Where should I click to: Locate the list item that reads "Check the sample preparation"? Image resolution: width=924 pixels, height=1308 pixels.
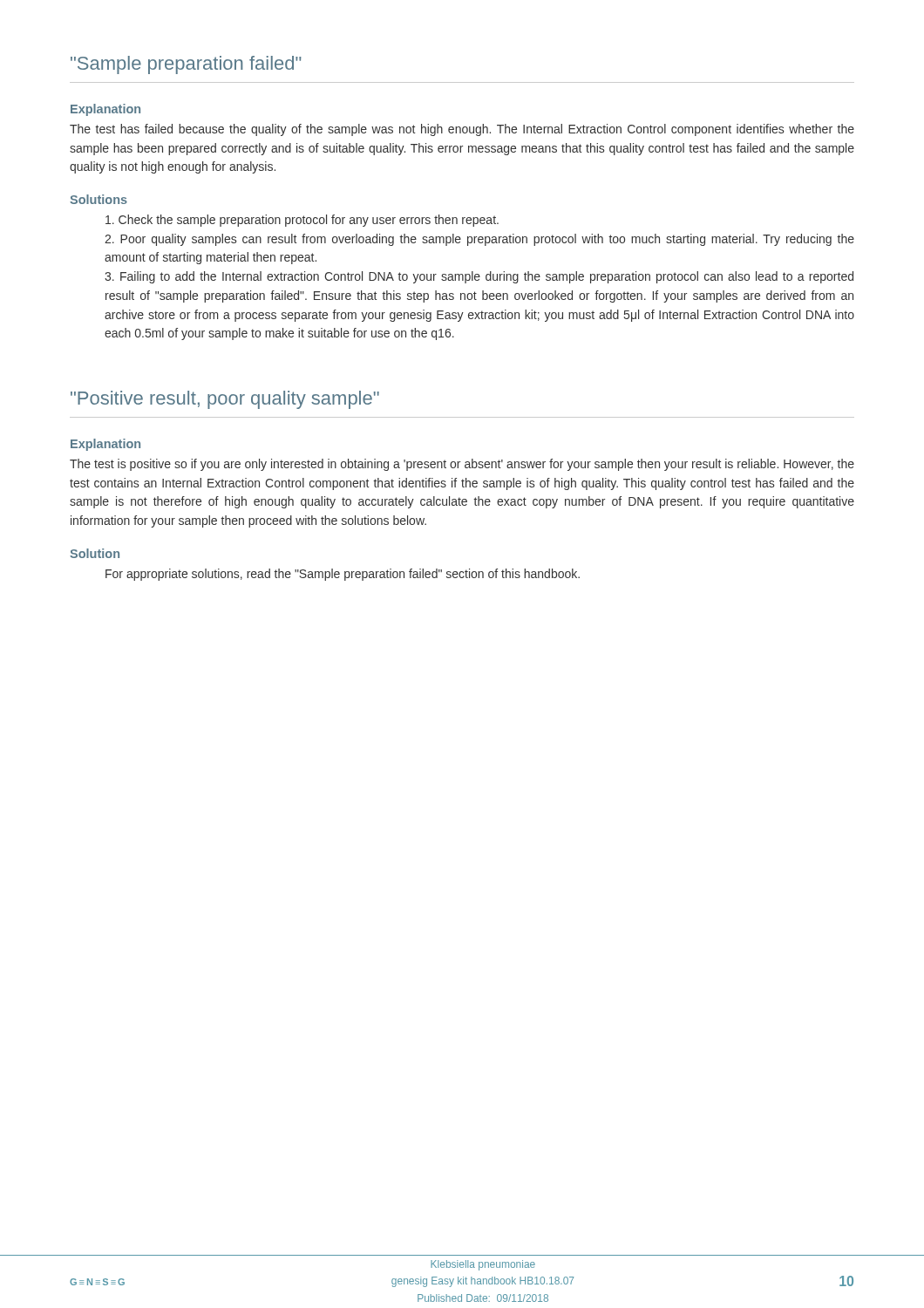click(302, 220)
